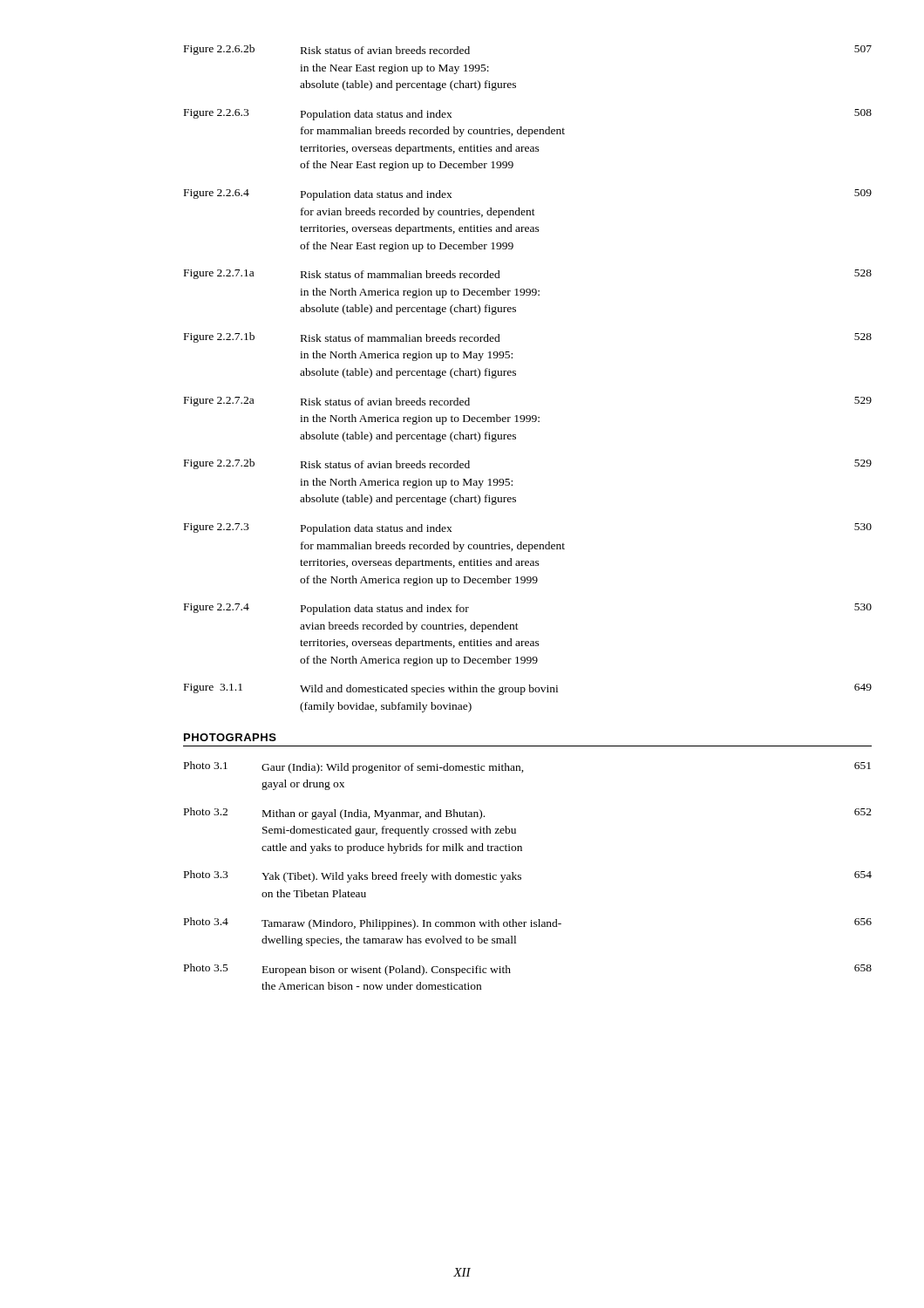The image size is (924, 1308).
Task: Find the list item containing "Figure 2.2.6.4 Population data"
Action: (527, 220)
